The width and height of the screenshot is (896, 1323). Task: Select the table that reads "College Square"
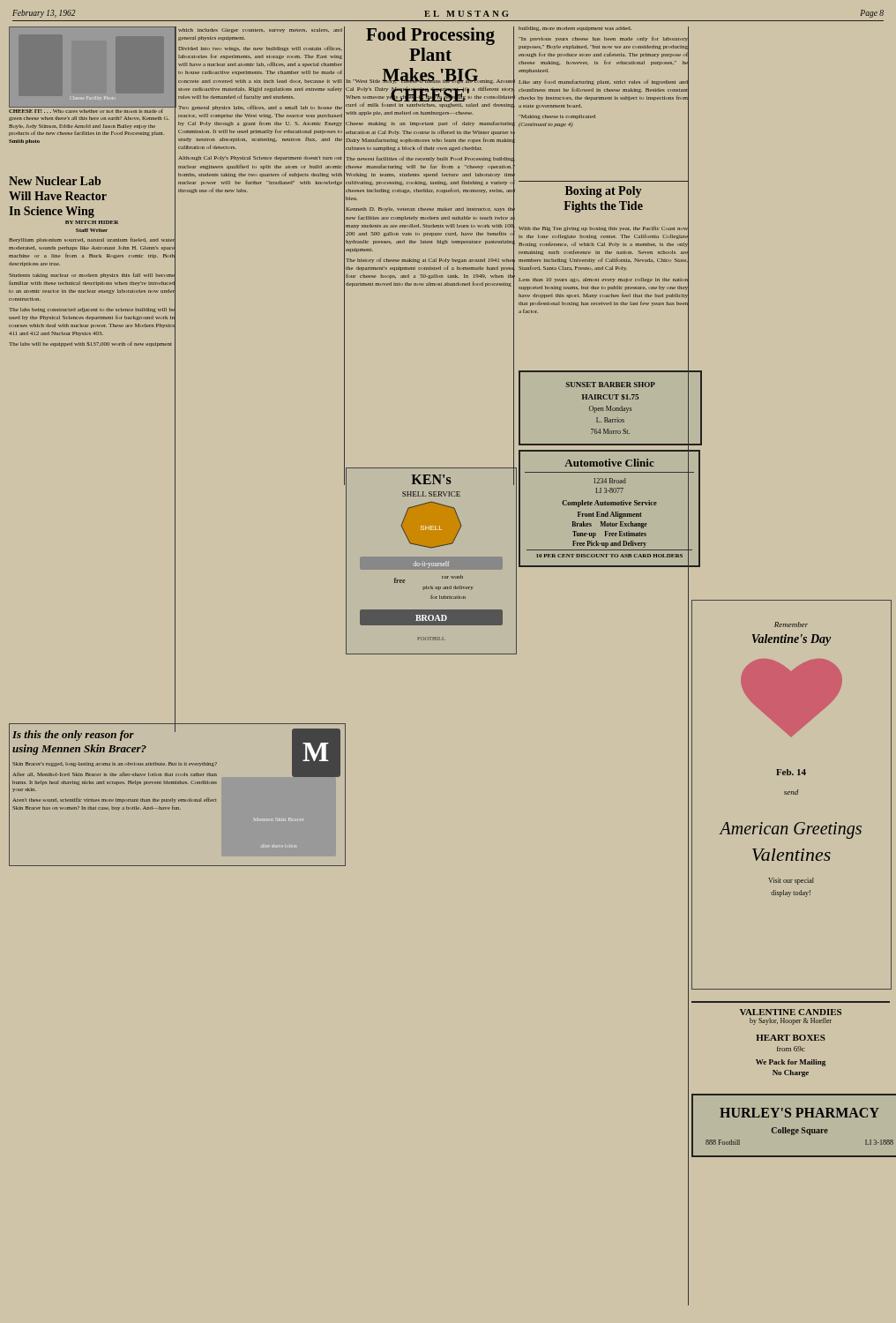[x=794, y=1125]
